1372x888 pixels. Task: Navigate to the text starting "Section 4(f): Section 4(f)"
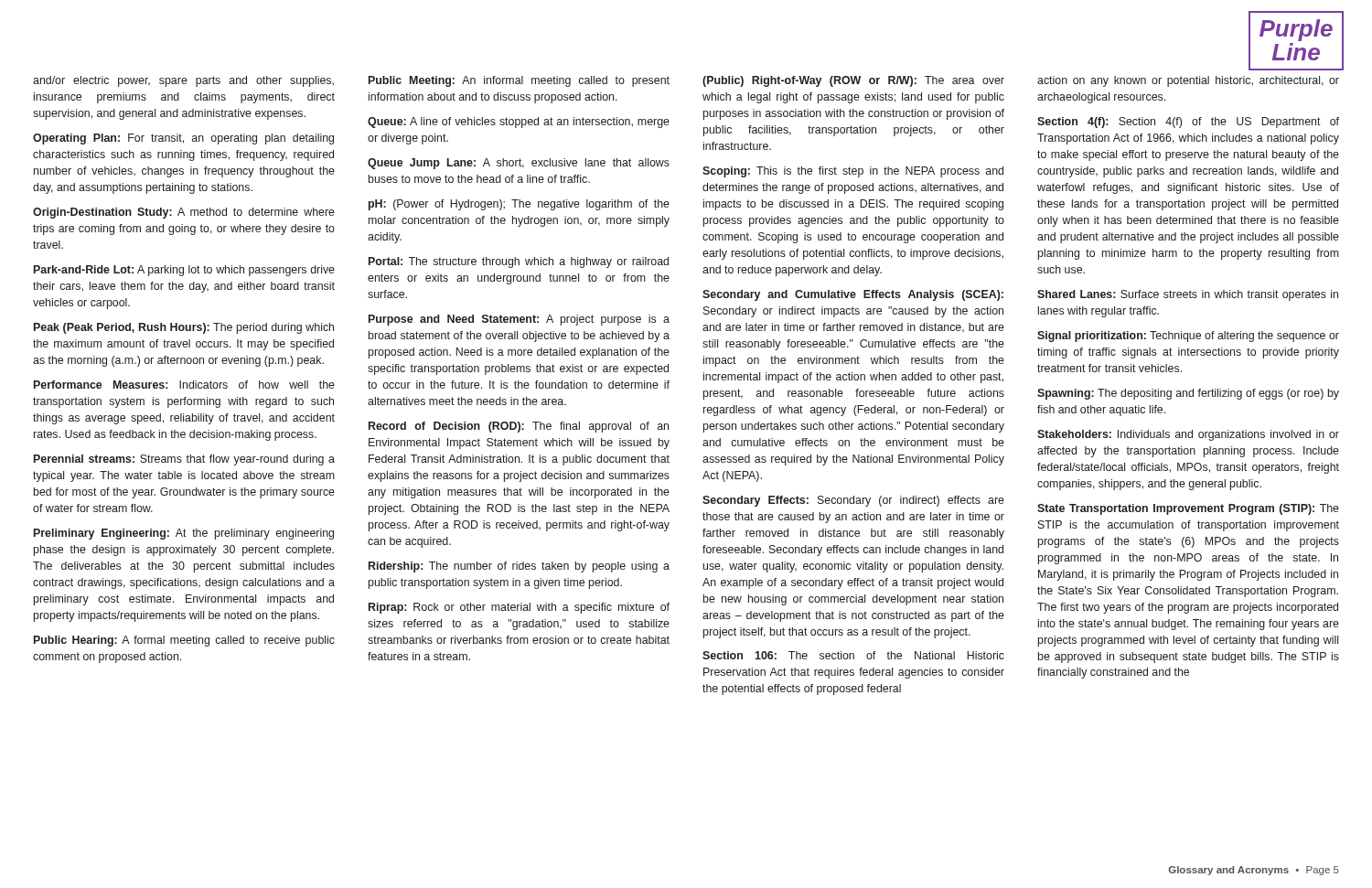coord(1188,197)
